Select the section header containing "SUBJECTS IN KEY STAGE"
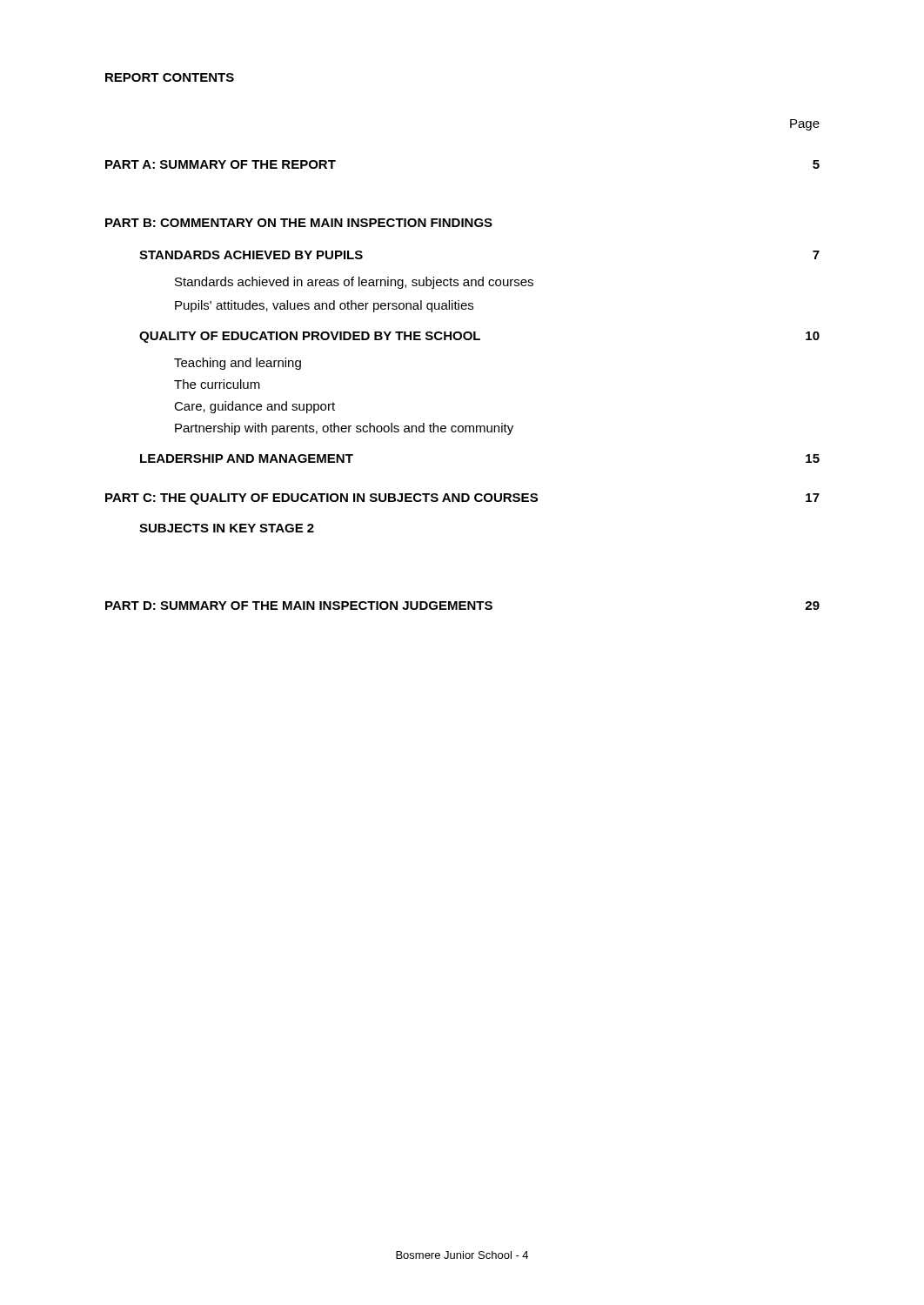Viewport: 924px width, 1305px height. point(227,528)
